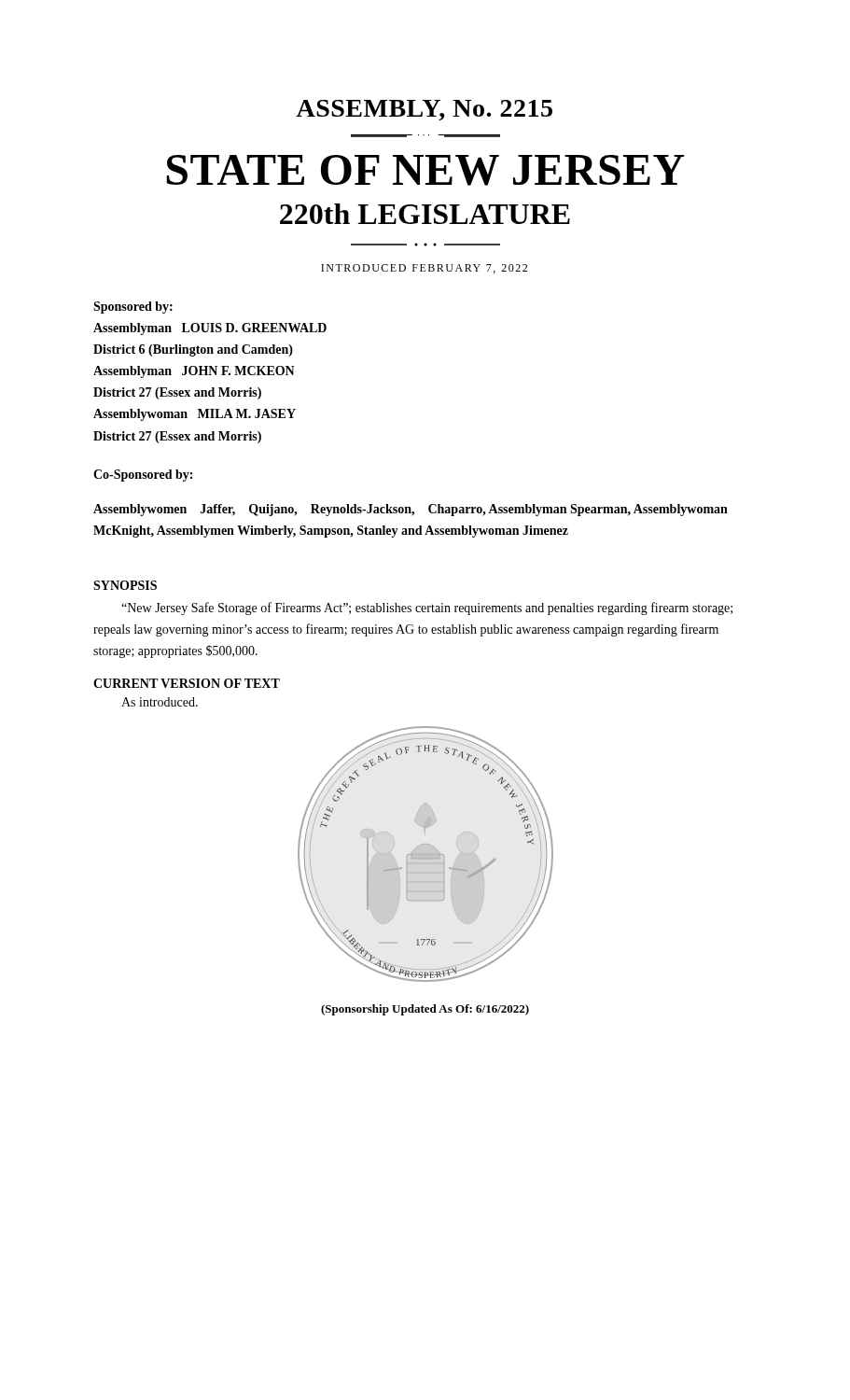Screen dimensions: 1400x850
Task: Point to the text block starting "INTRODUCED FEBRUARY 7, 2022"
Action: [x=425, y=268]
